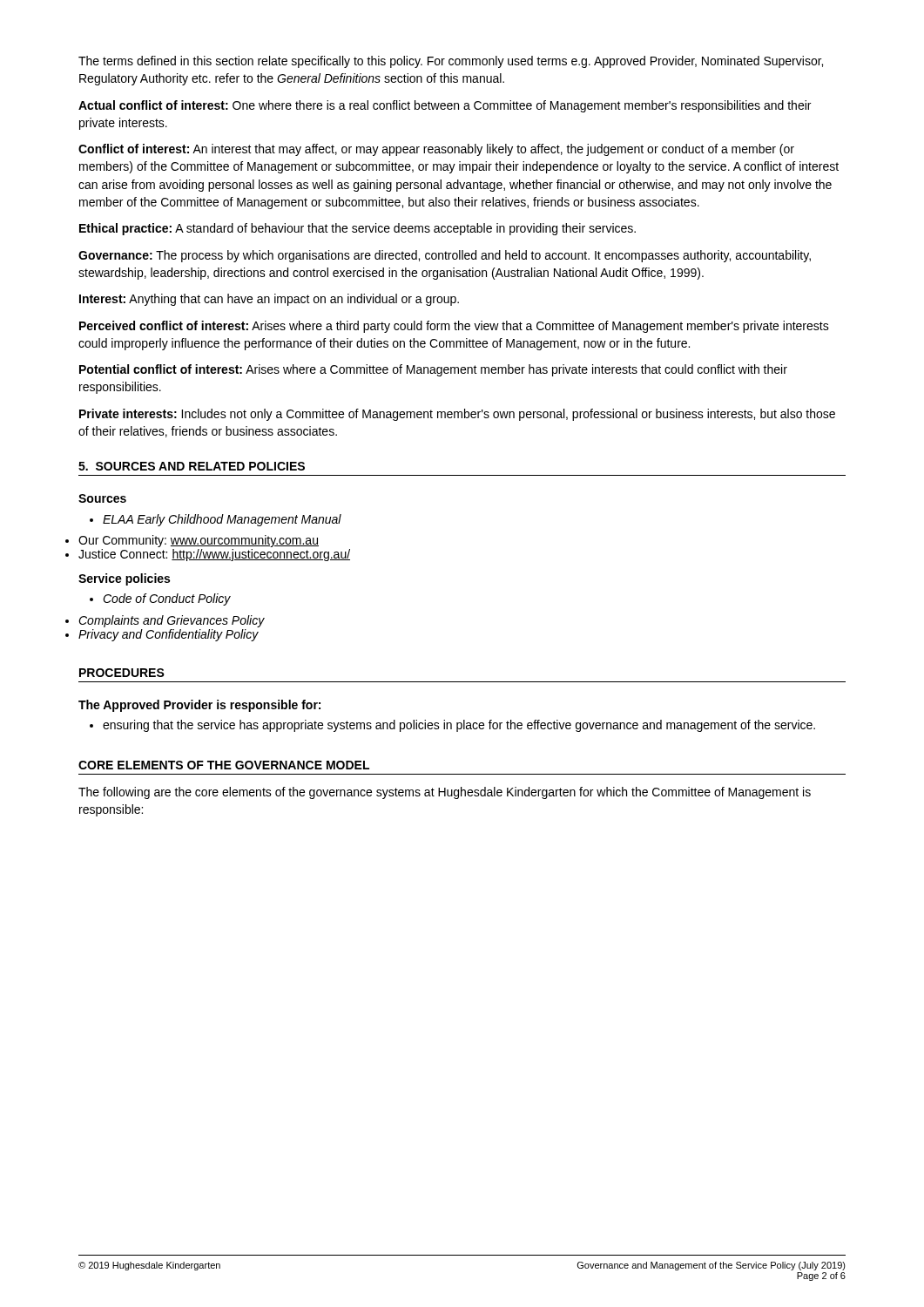Locate the text block with the text "The following are the"
Image resolution: width=924 pixels, height=1307 pixels.
(x=462, y=801)
